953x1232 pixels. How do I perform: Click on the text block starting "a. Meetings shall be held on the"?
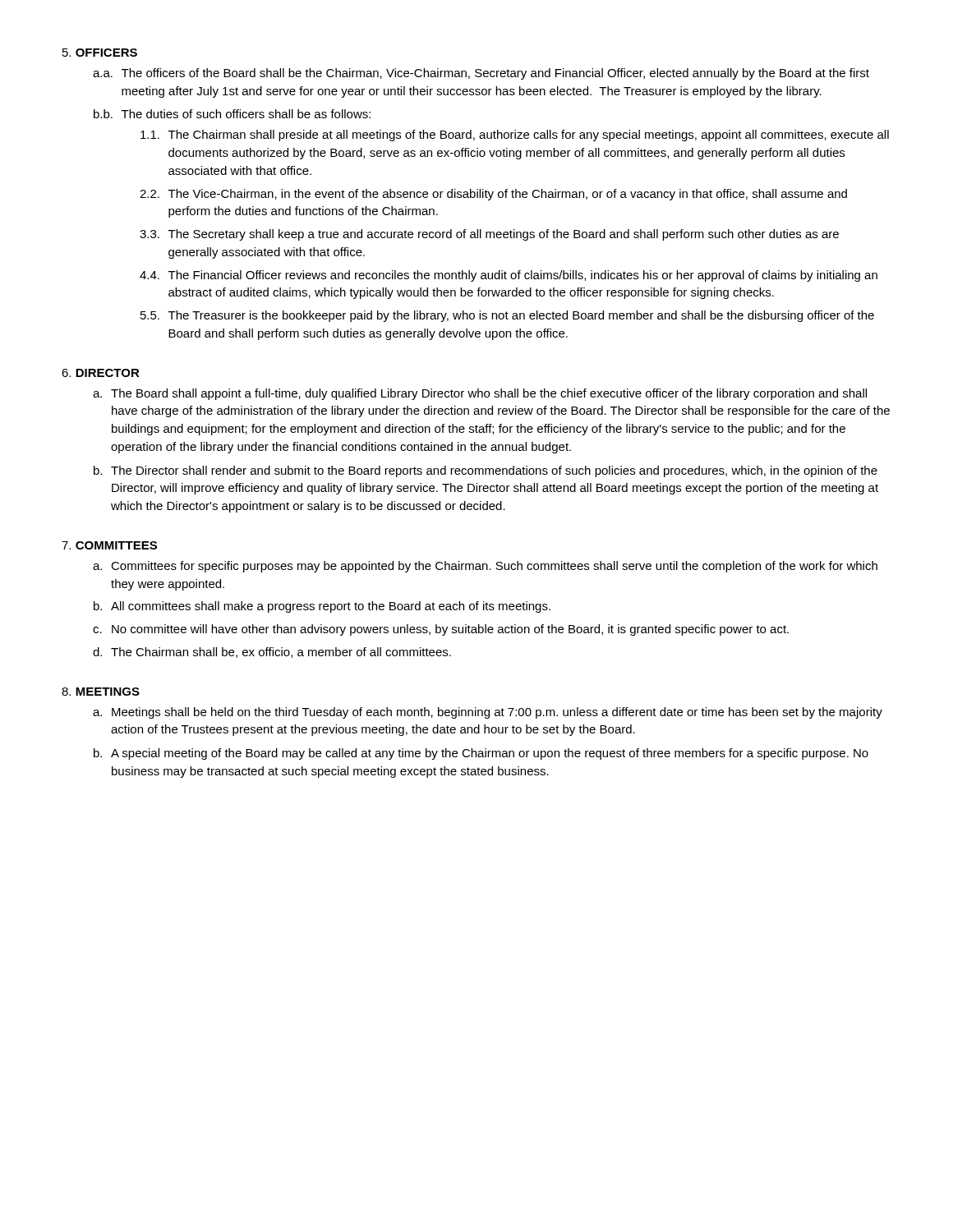(492, 720)
